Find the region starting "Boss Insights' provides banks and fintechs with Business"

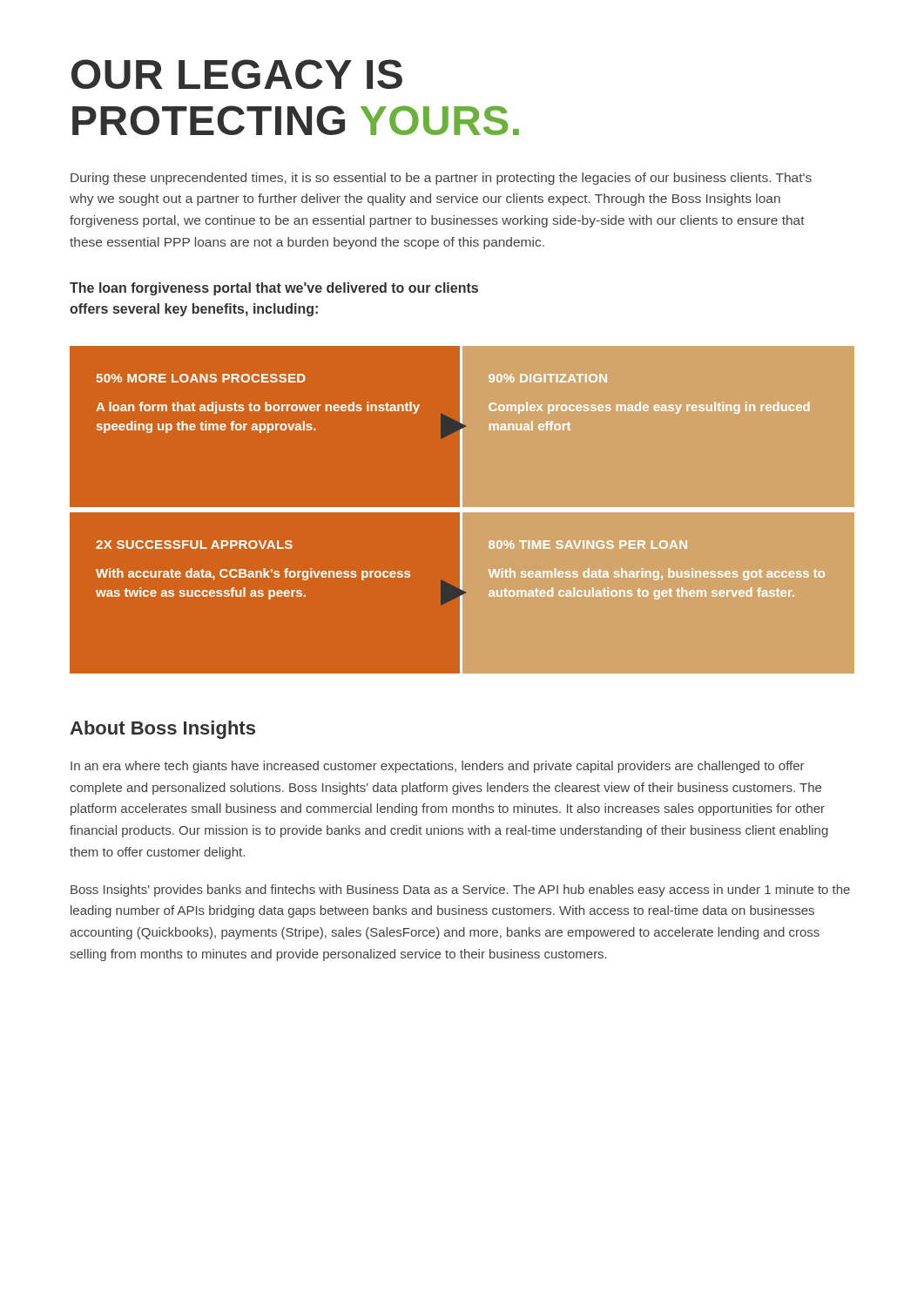point(460,921)
